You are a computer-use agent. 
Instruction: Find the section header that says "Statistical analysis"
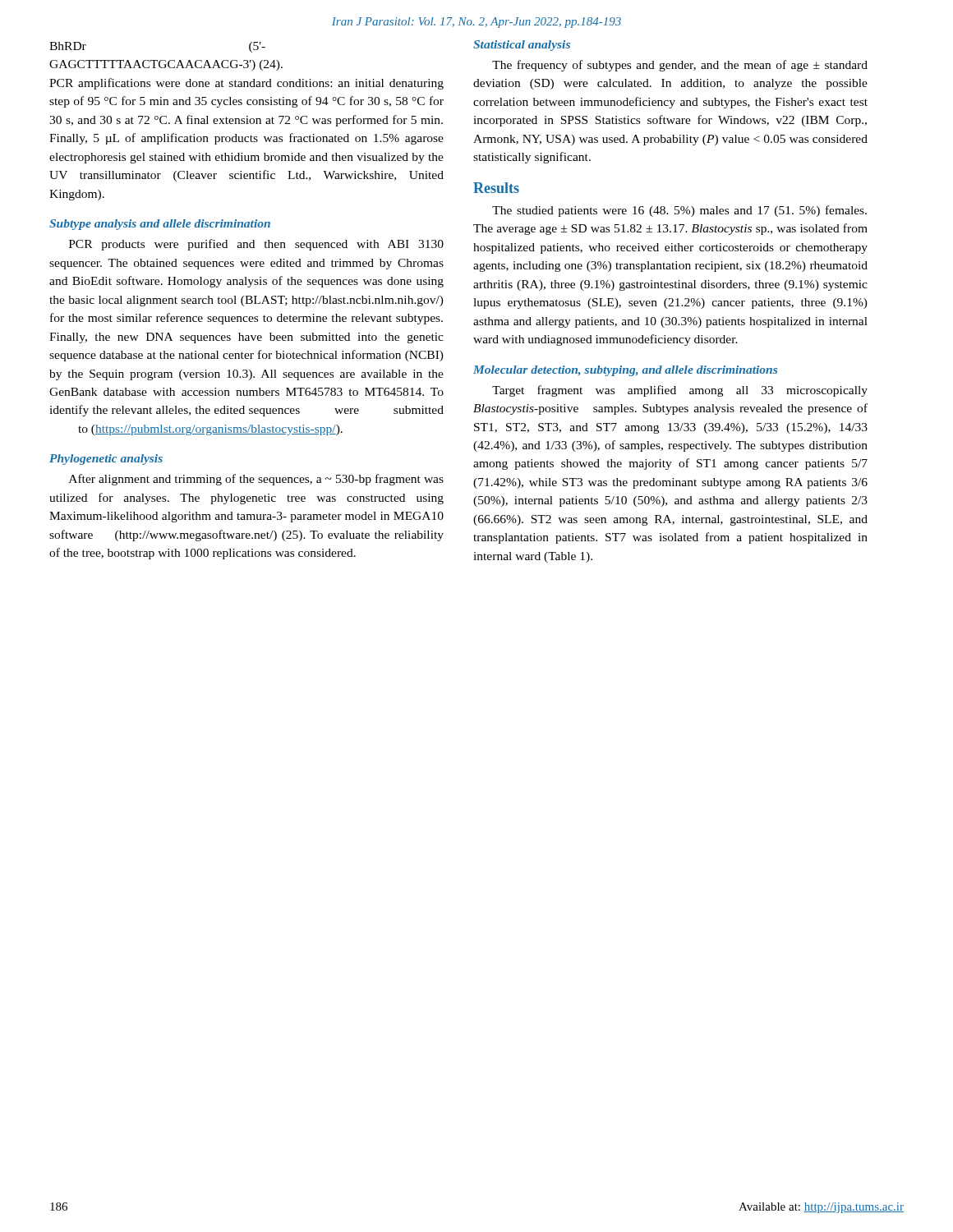click(522, 44)
